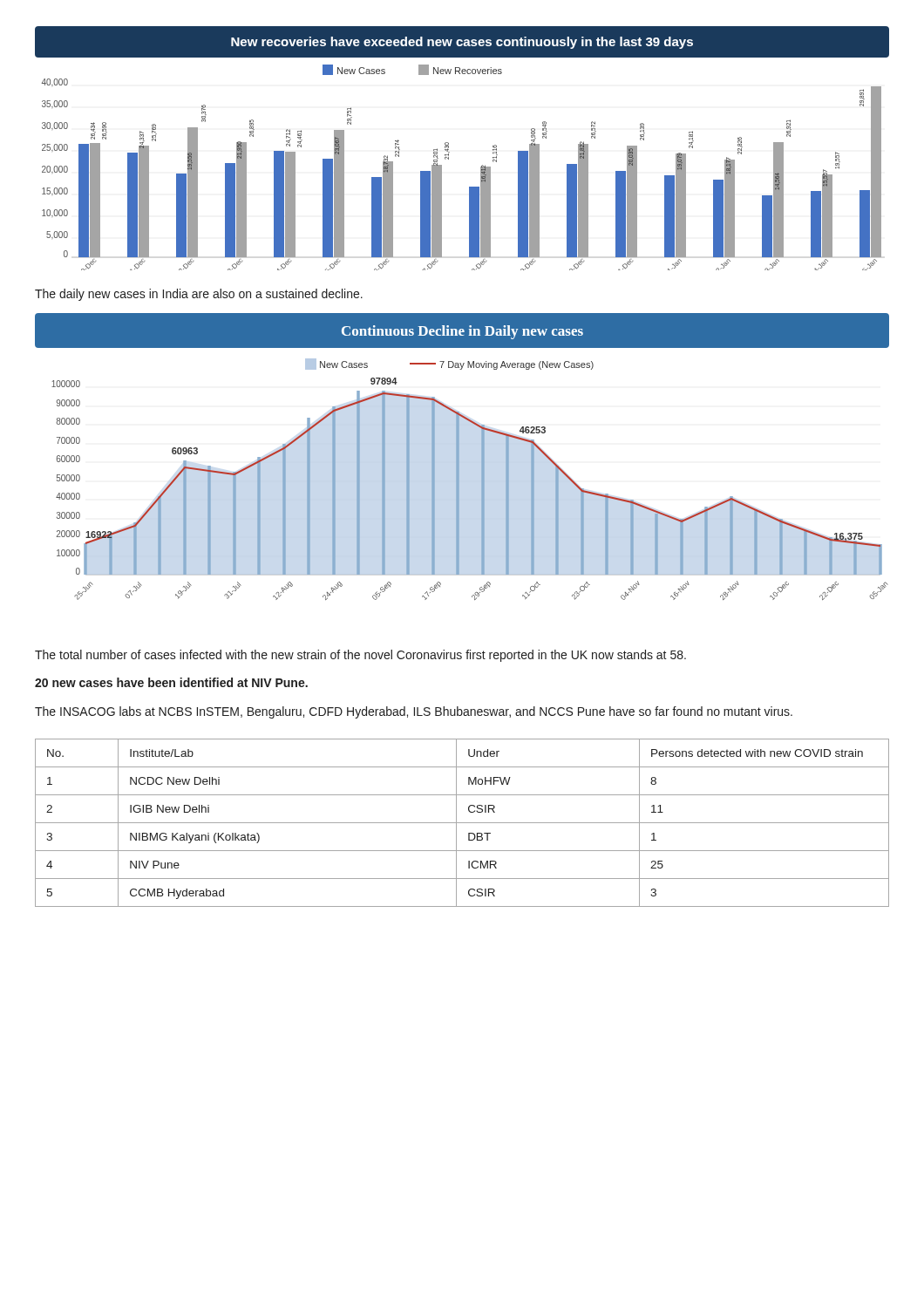Image resolution: width=924 pixels, height=1308 pixels.
Task: Click the passage that begins "20 new cases have been"
Action: 171,683
